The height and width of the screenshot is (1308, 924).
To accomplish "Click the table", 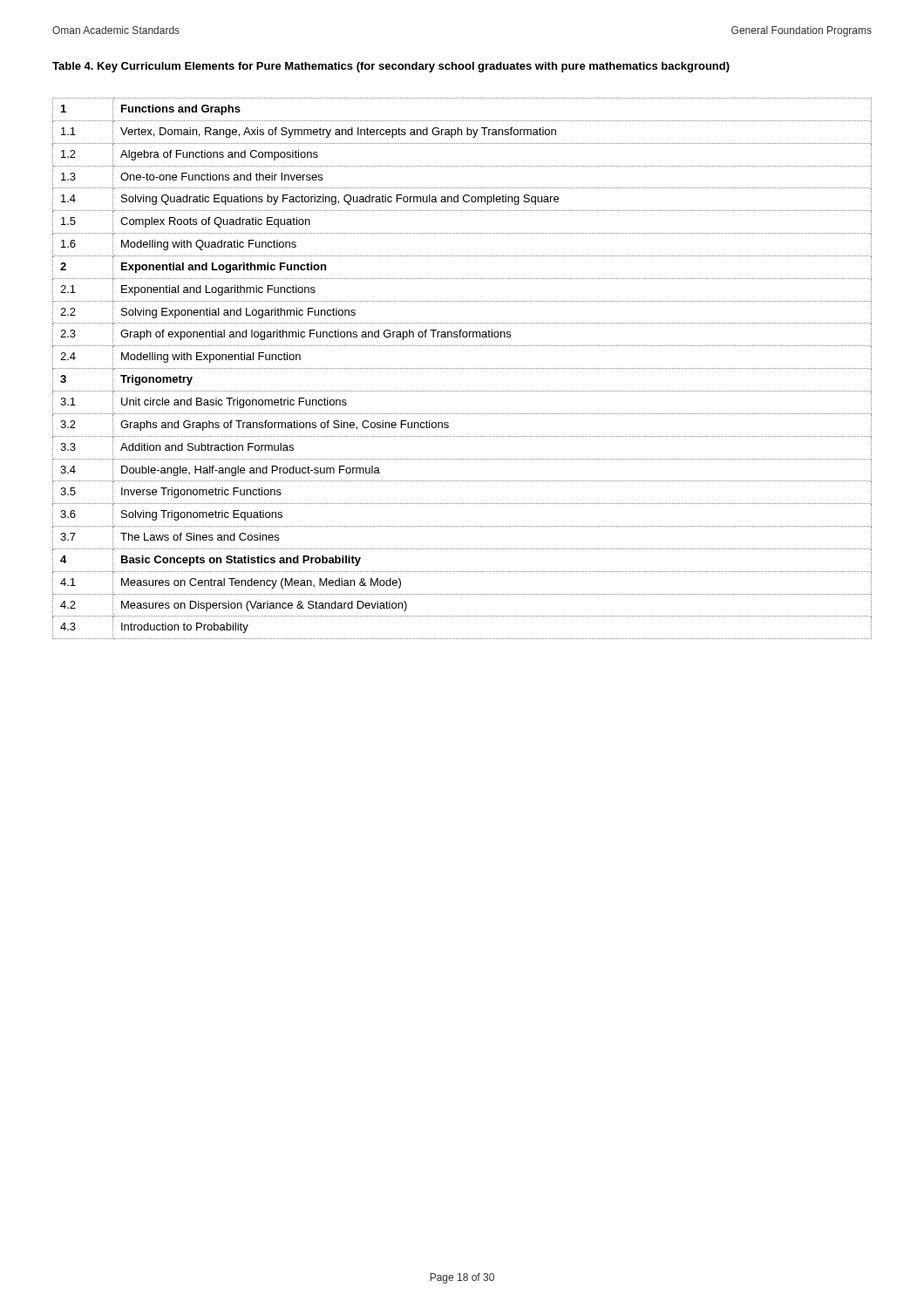I will click(x=462, y=369).
